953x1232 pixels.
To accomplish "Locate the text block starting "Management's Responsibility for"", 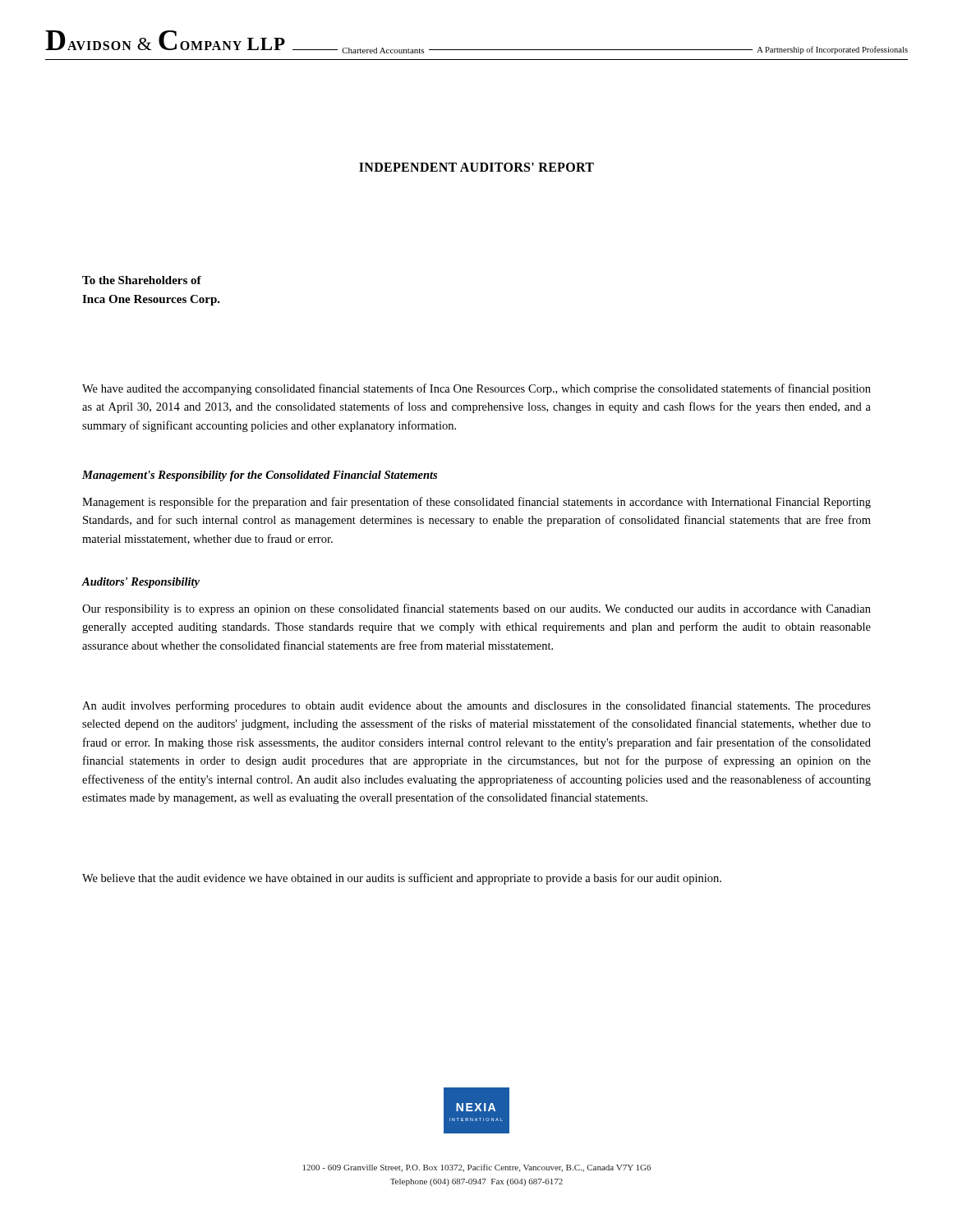I will pos(260,476).
